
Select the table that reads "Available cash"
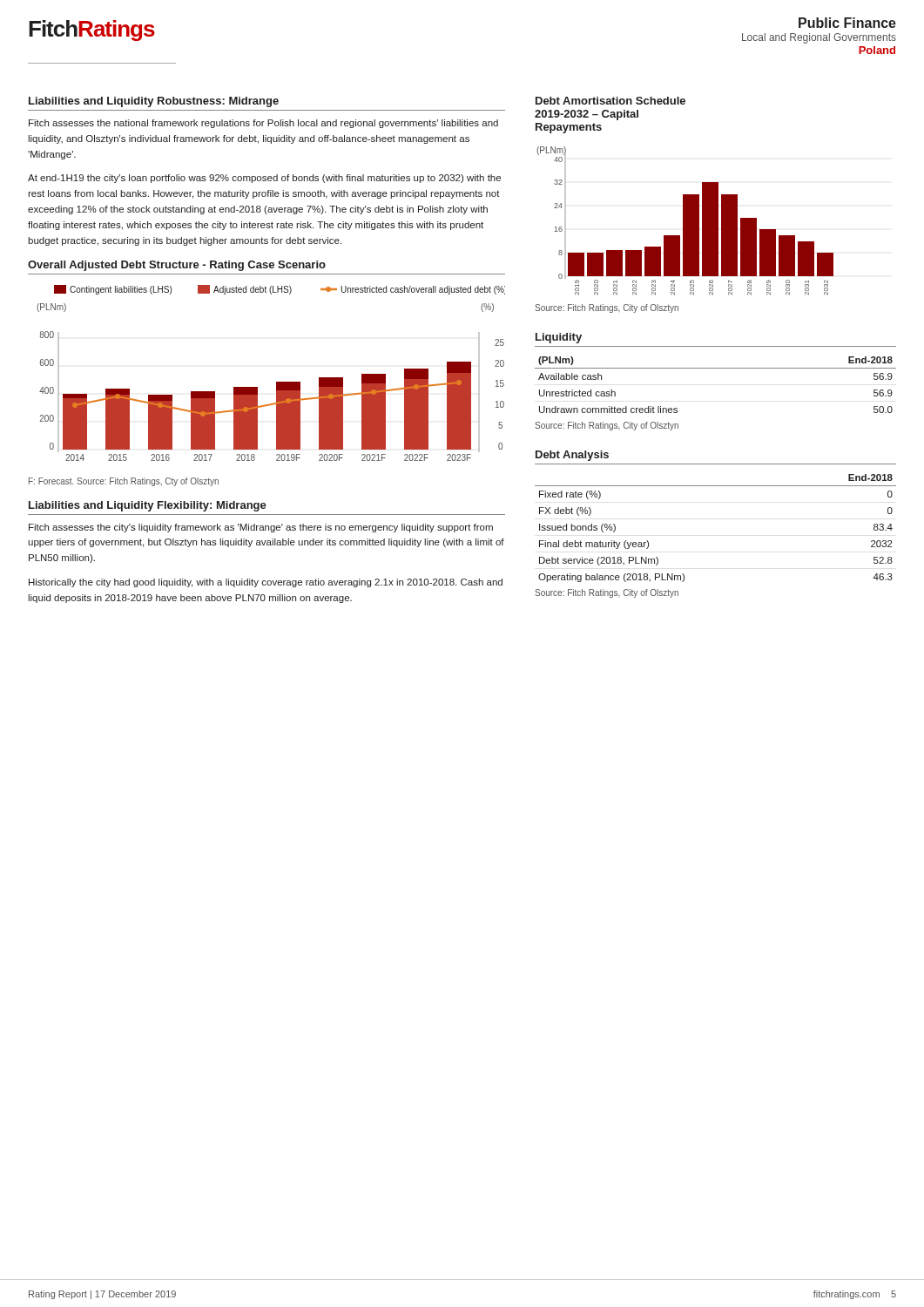[x=715, y=385]
